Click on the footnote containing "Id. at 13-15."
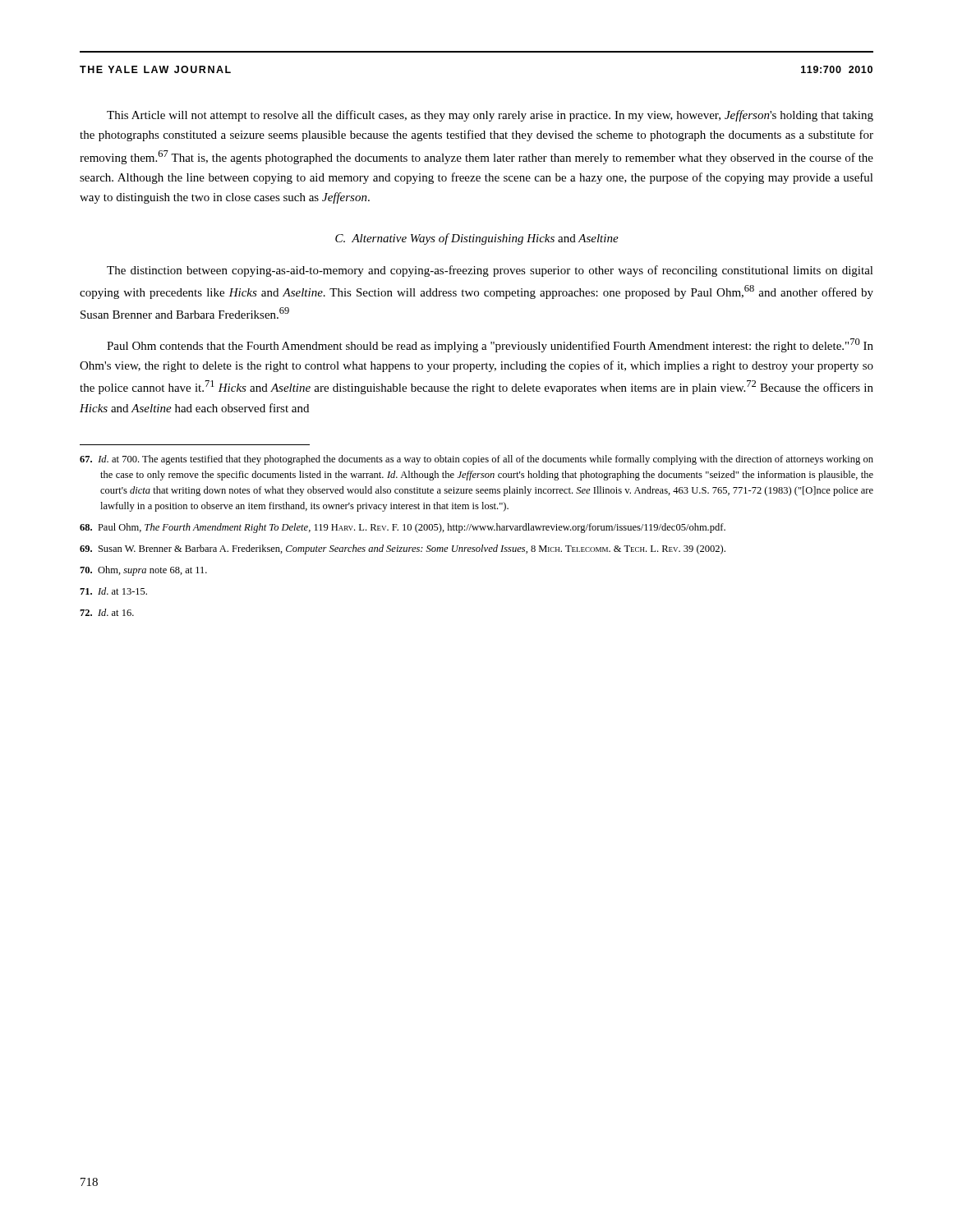This screenshot has height=1232, width=953. click(114, 591)
